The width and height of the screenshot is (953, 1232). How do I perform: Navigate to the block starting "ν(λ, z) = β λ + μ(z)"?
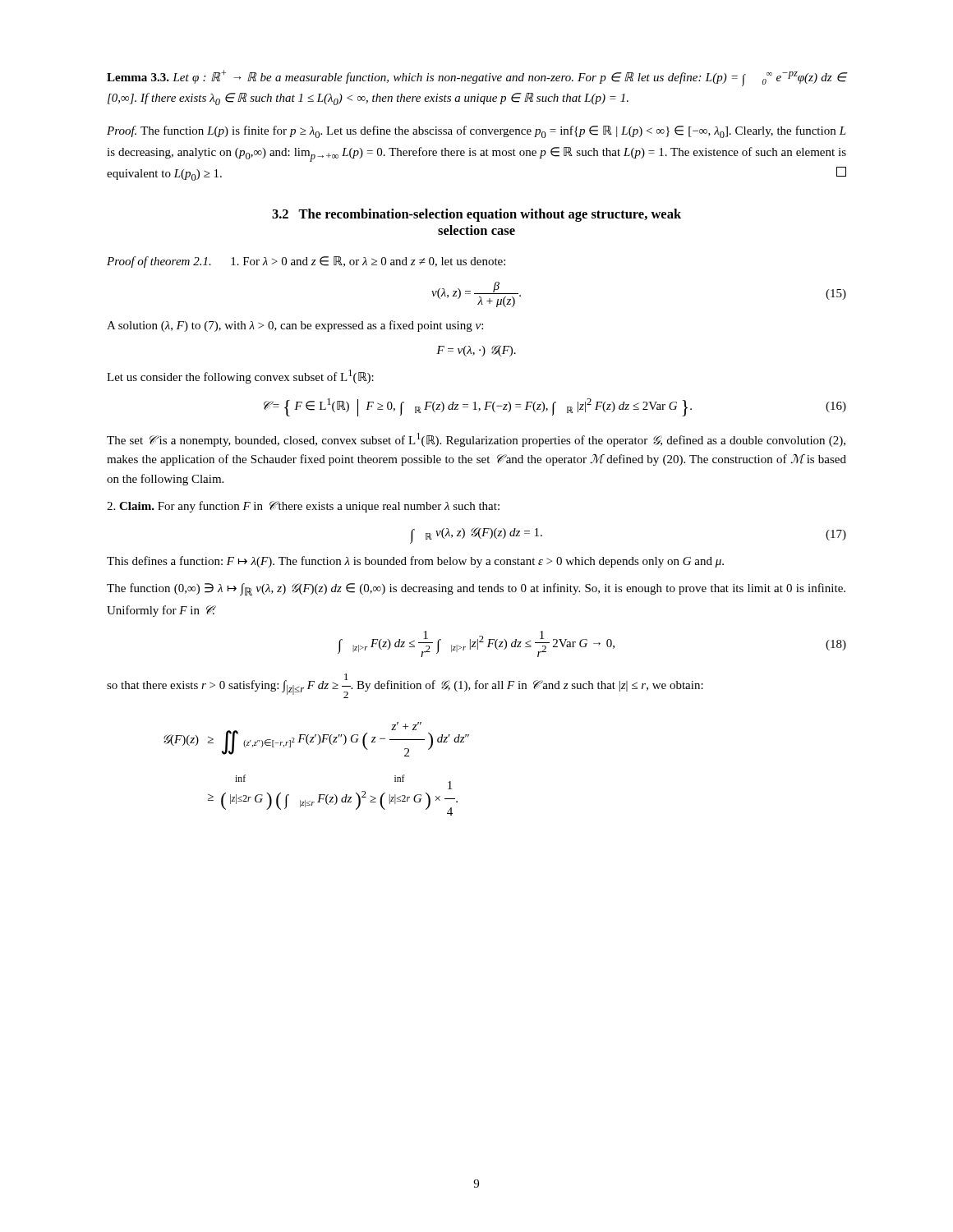click(x=476, y=294)
